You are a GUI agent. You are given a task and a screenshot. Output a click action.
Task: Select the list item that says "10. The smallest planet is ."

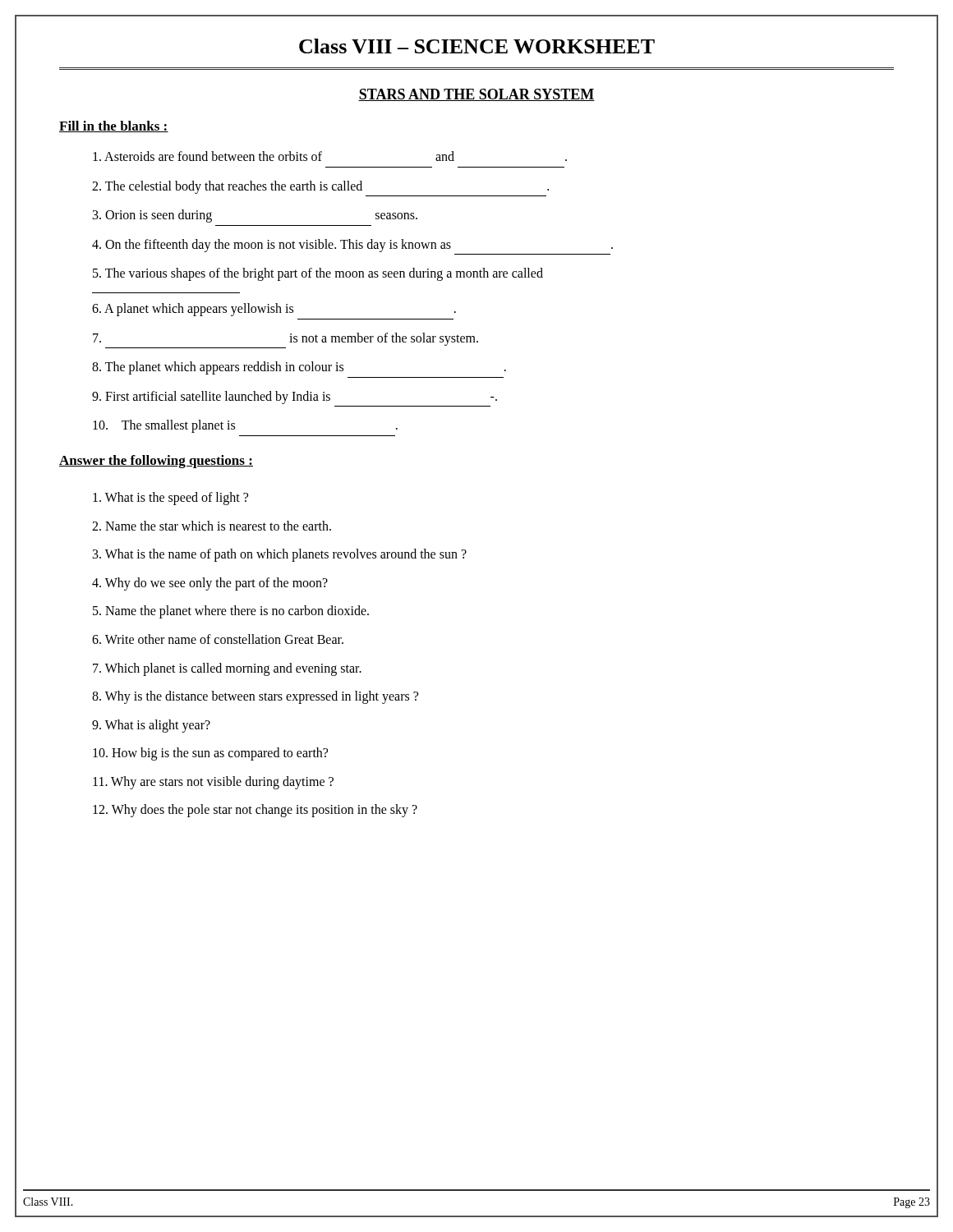click(245, 427)
